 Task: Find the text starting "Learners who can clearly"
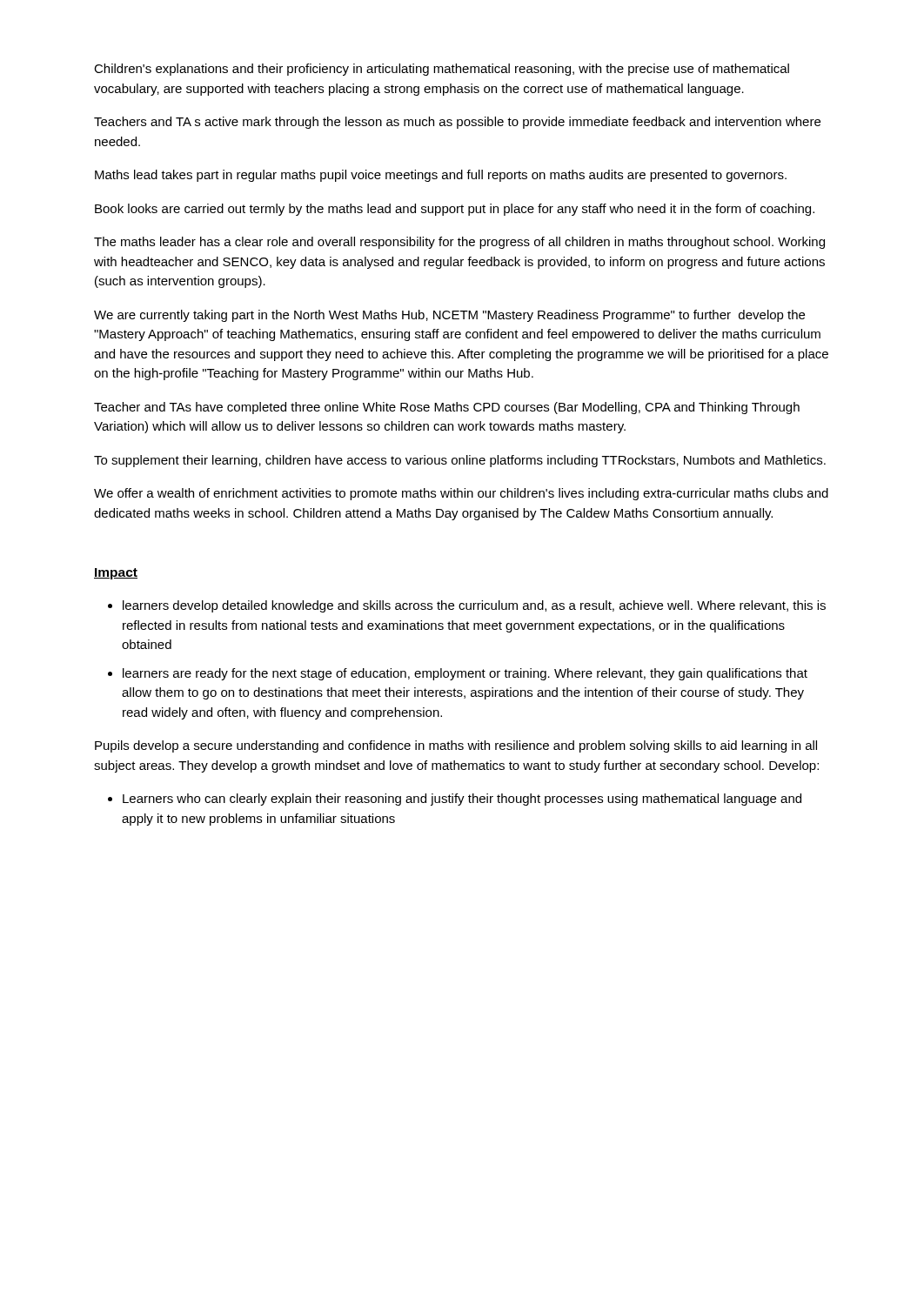tap(462, 808)
